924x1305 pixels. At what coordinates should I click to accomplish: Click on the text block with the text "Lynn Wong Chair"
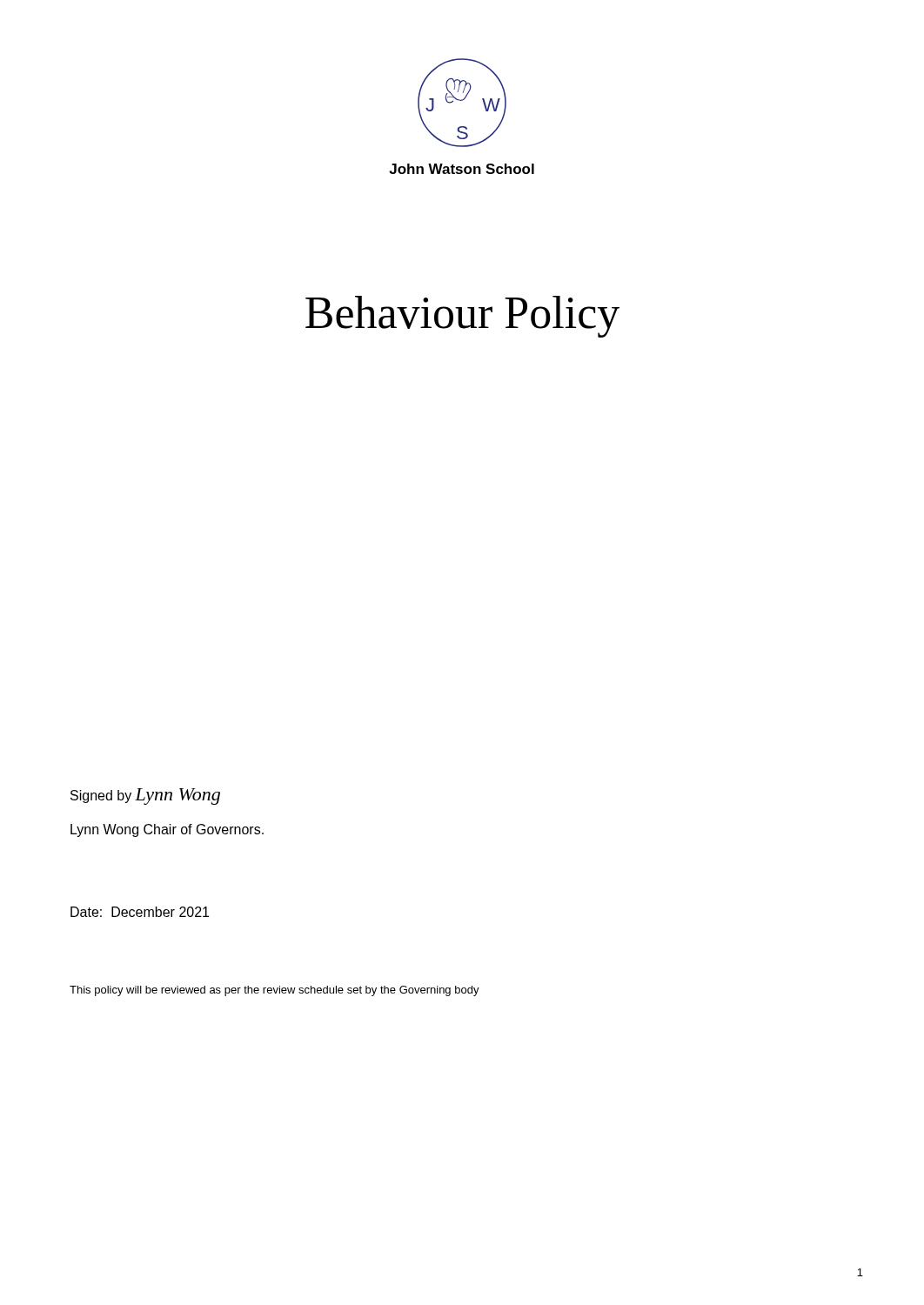coord(167,830)
